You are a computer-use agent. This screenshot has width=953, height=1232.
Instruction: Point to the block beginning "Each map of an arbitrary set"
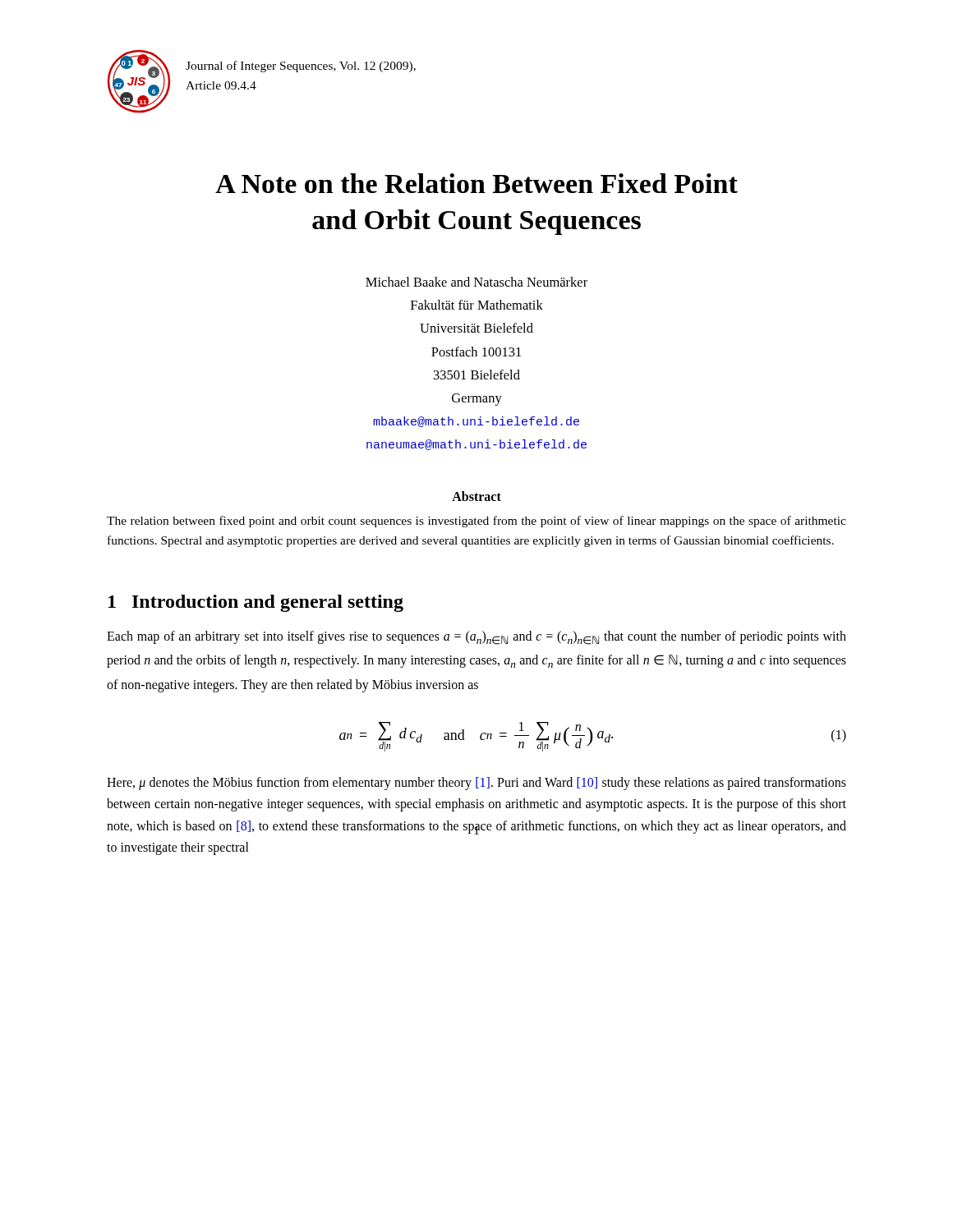pyautogui.click(x=476, y=660)
